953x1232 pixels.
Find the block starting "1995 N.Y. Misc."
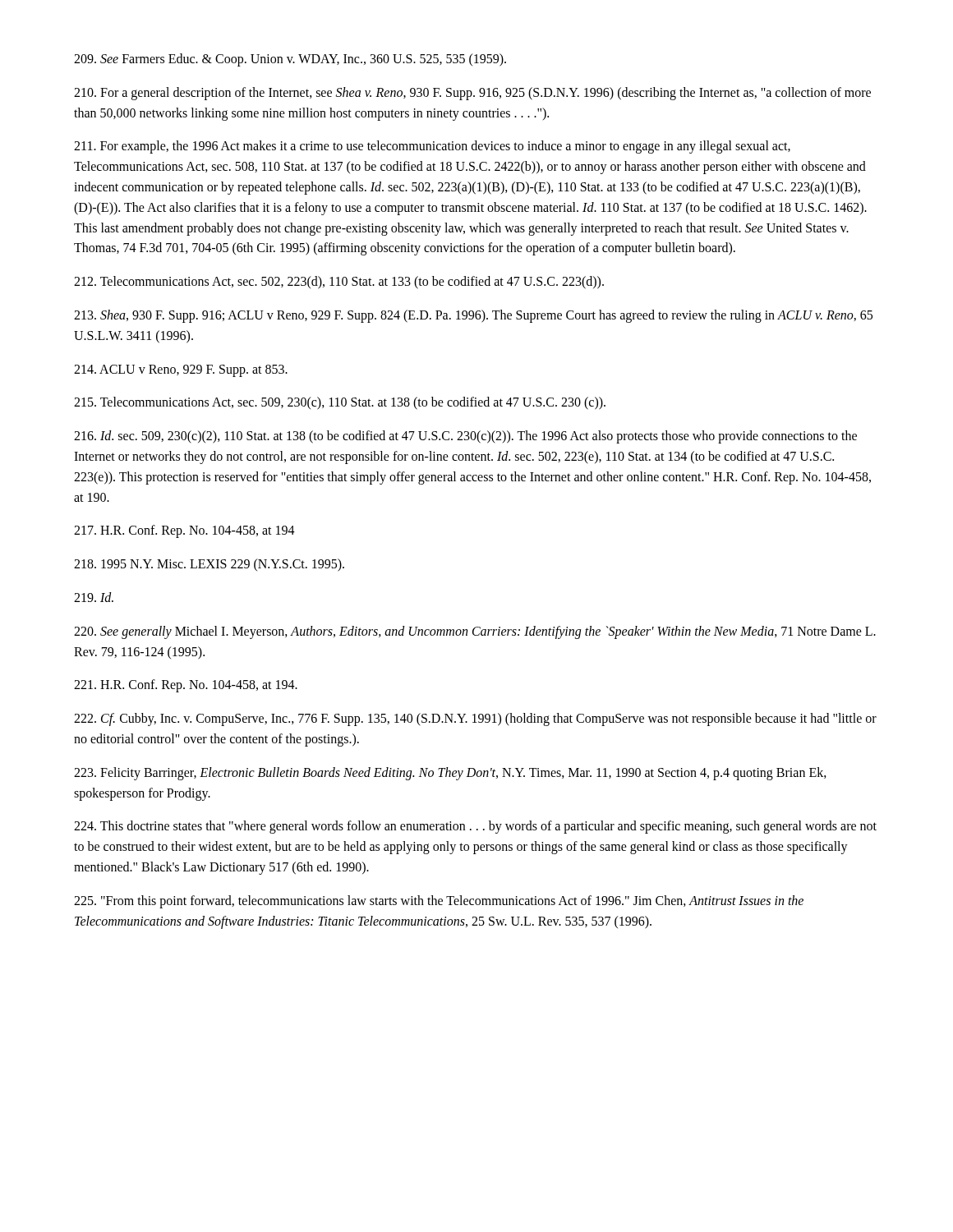pyautogui.click(x=210, y=564)
